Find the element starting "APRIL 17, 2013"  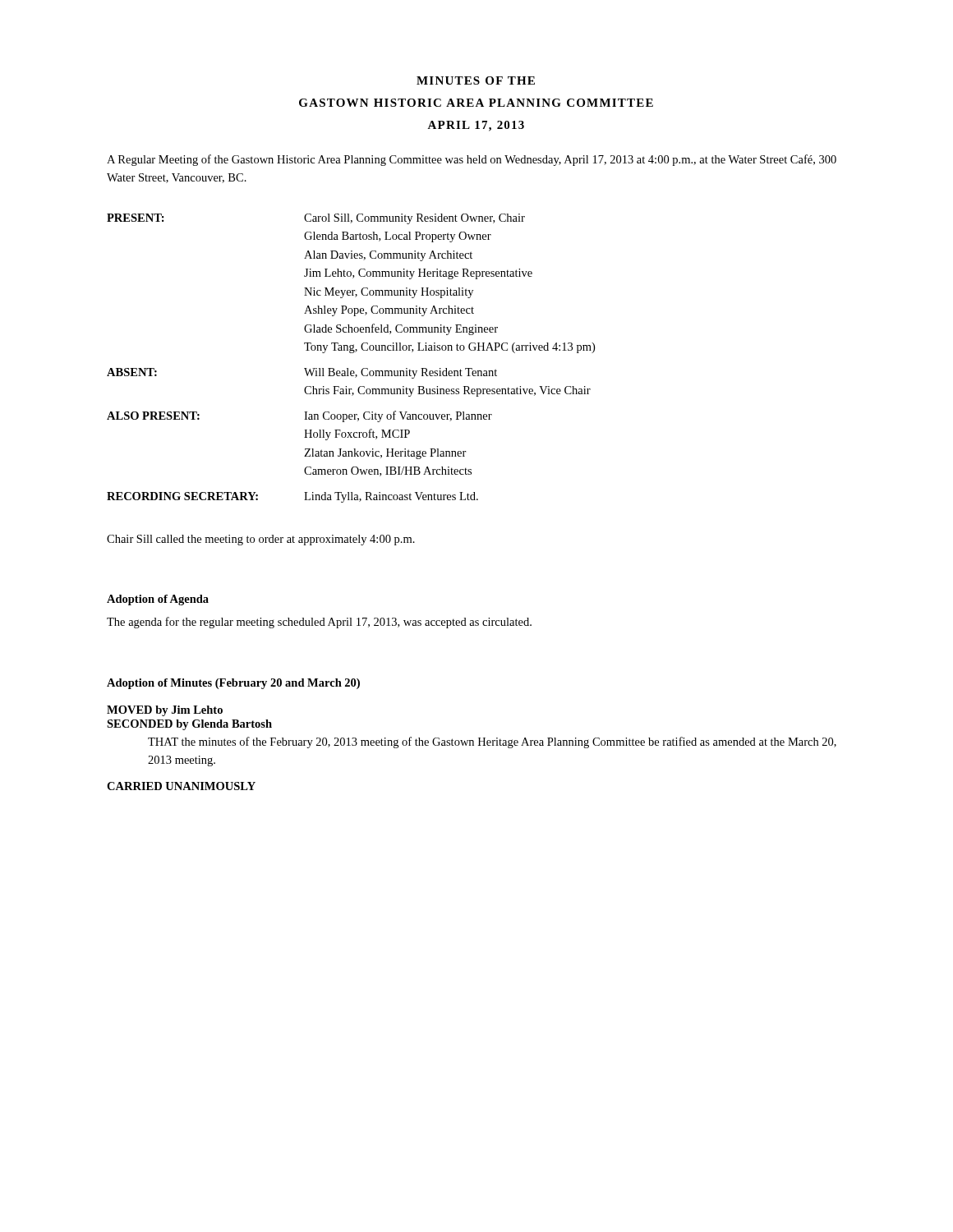pyautogui.click(x=476, y=125)
